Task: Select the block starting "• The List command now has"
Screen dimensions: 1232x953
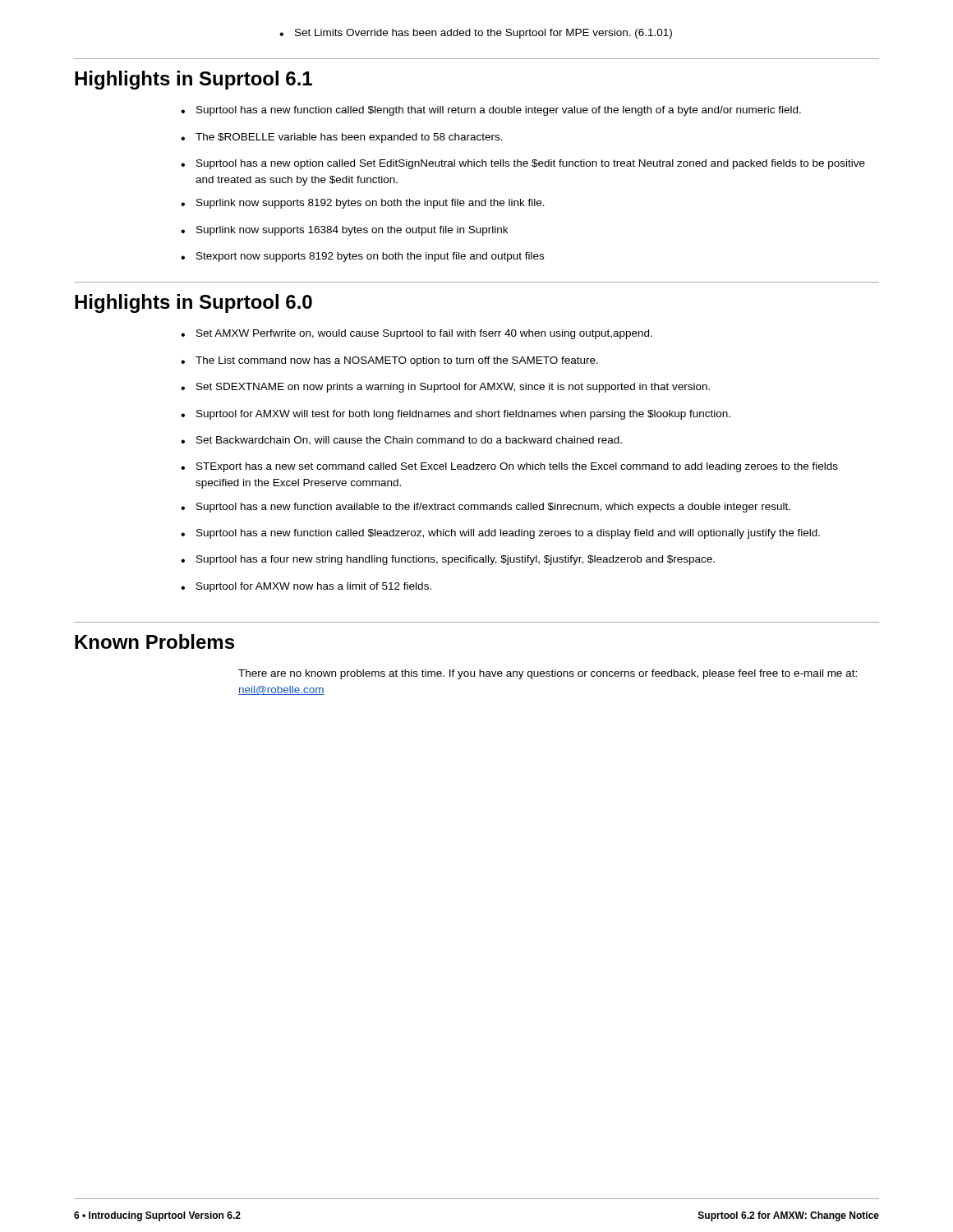Action: click(530, 362)
